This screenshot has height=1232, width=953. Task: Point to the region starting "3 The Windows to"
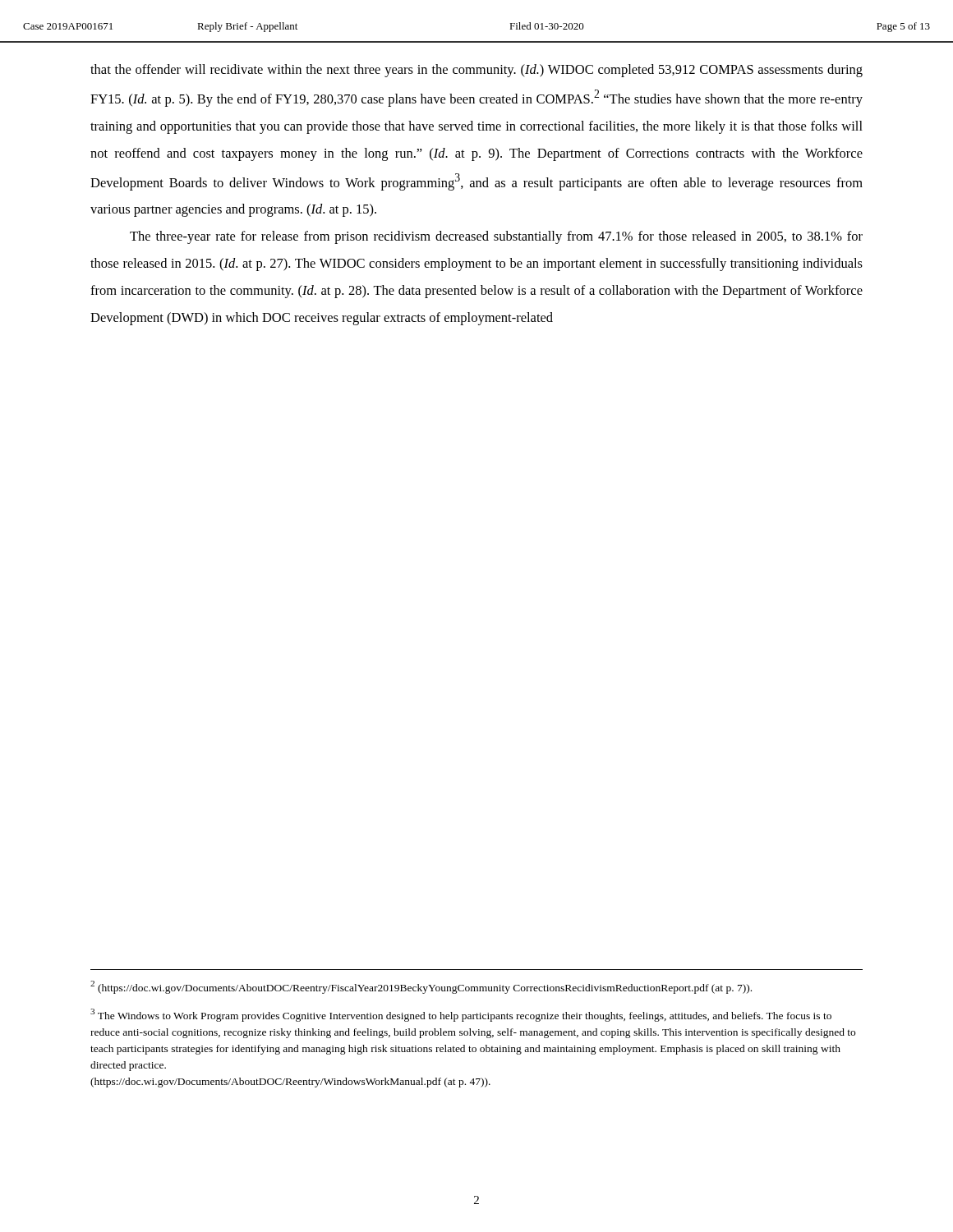[x=473, y=1047]
